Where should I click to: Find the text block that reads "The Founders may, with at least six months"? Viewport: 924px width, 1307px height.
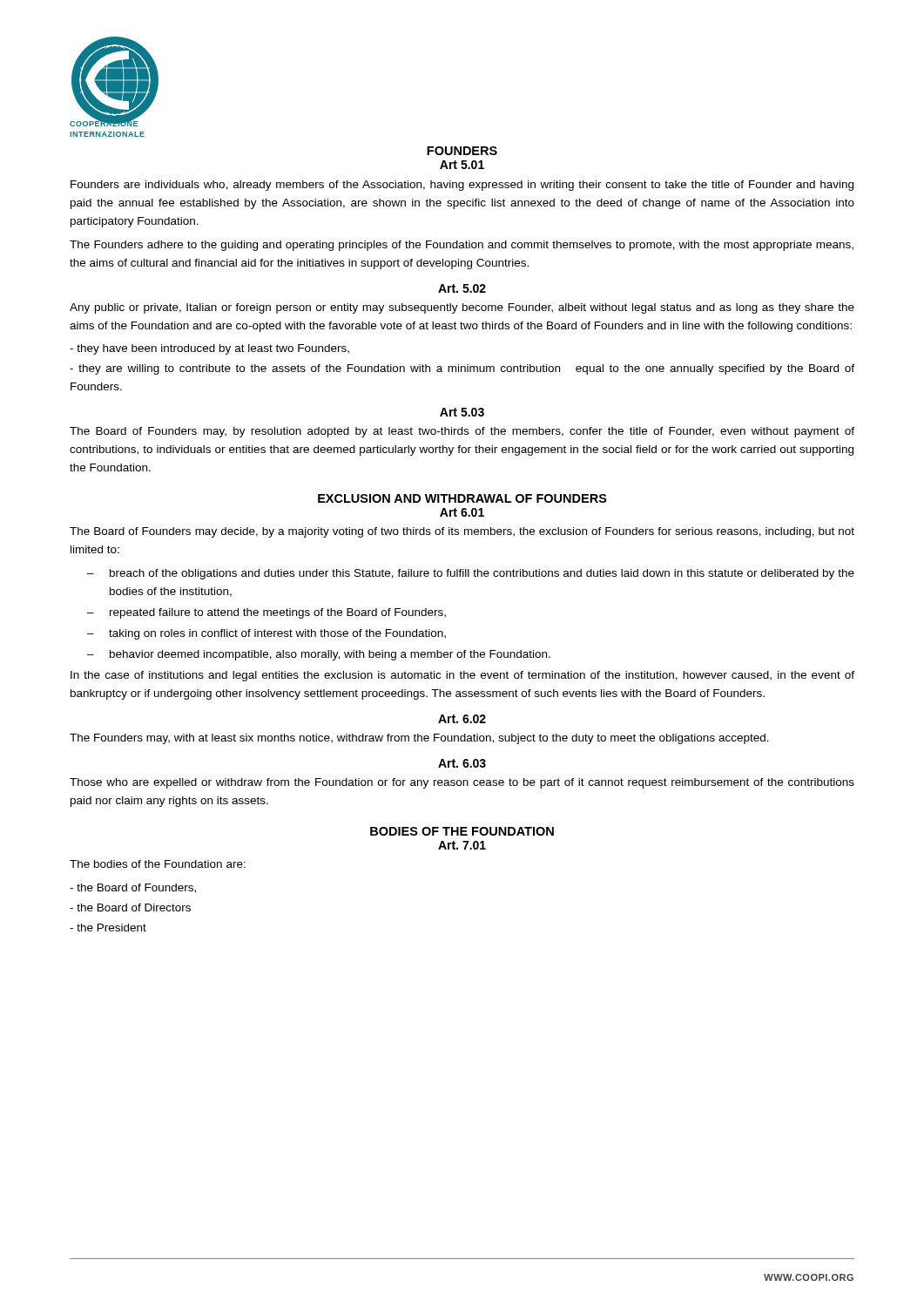tap(419, 738)
